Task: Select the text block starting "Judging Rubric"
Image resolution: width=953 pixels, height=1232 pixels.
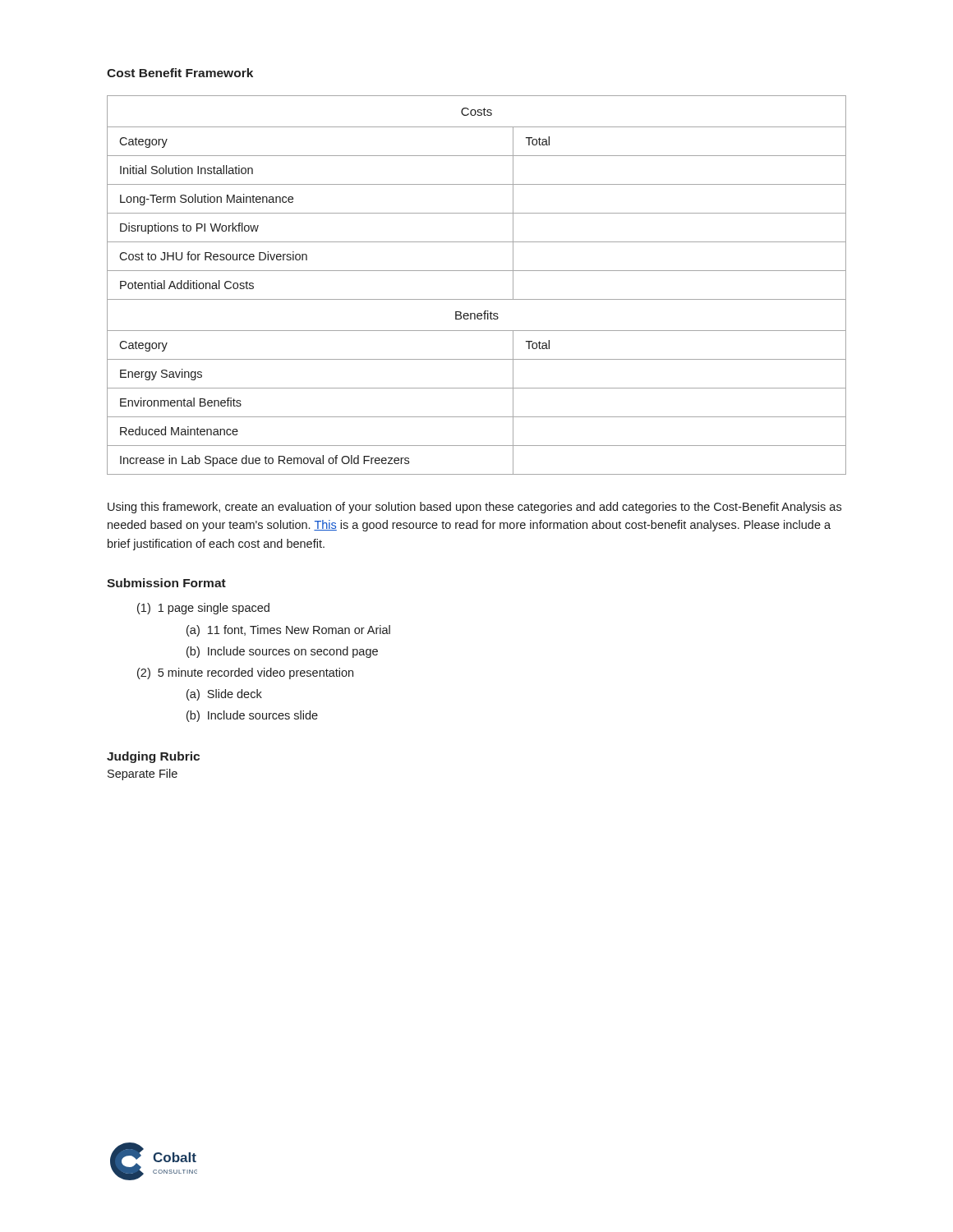Action: coord(154,756)
